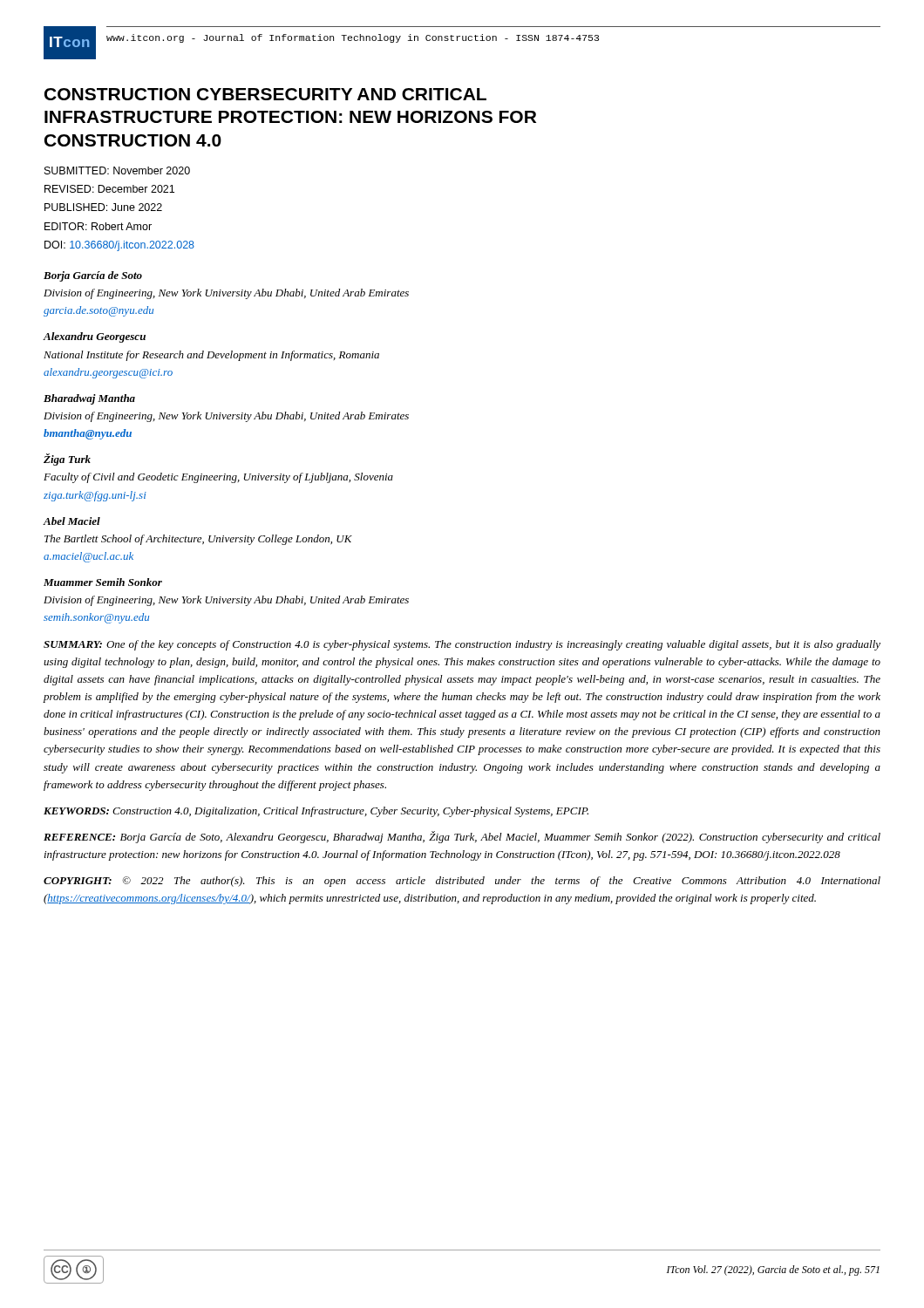Click the passage that begins "Žiga Turk Faculty"

click(x=67, y=460)
